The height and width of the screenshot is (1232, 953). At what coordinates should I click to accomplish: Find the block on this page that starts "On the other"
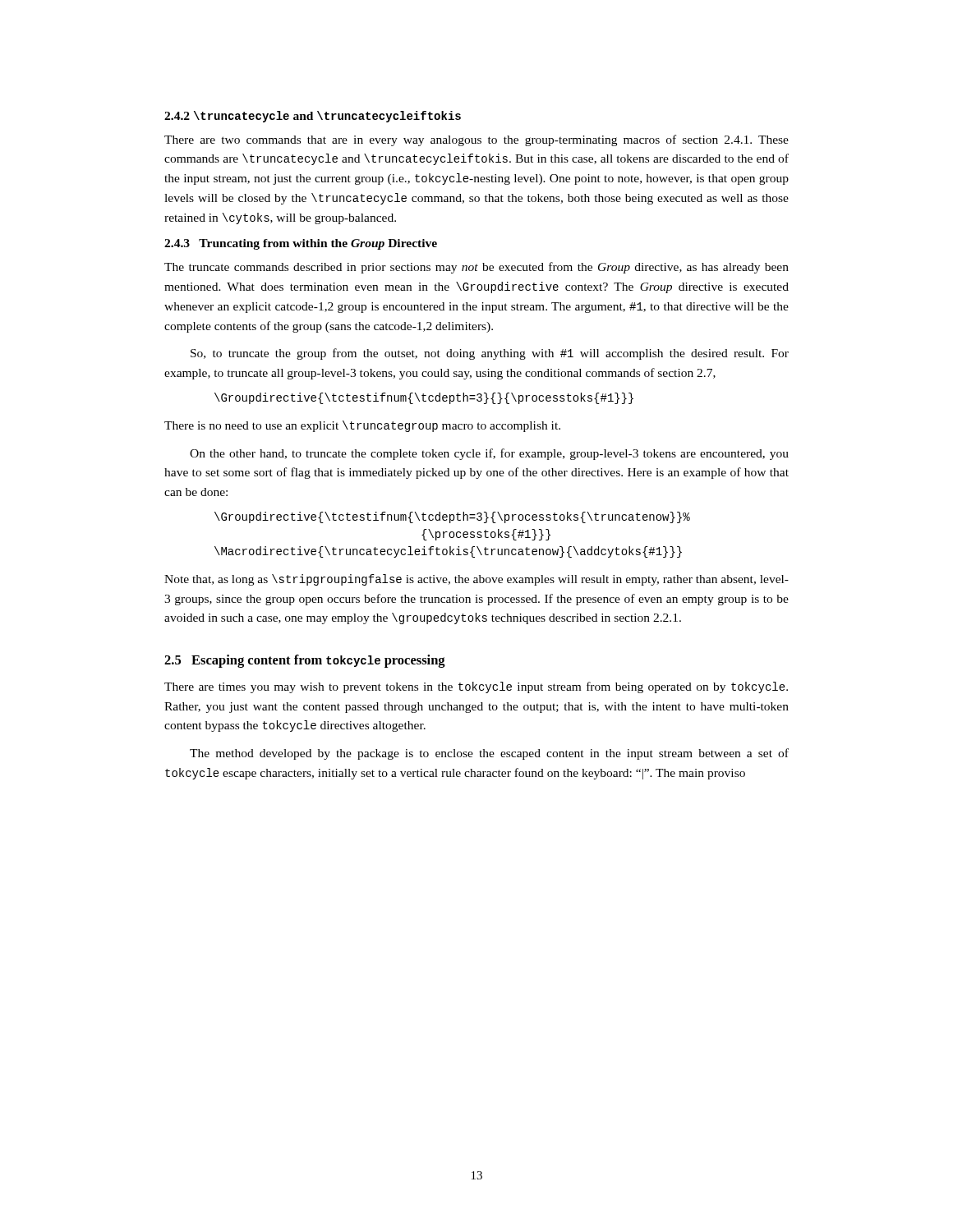coord(476,472)
